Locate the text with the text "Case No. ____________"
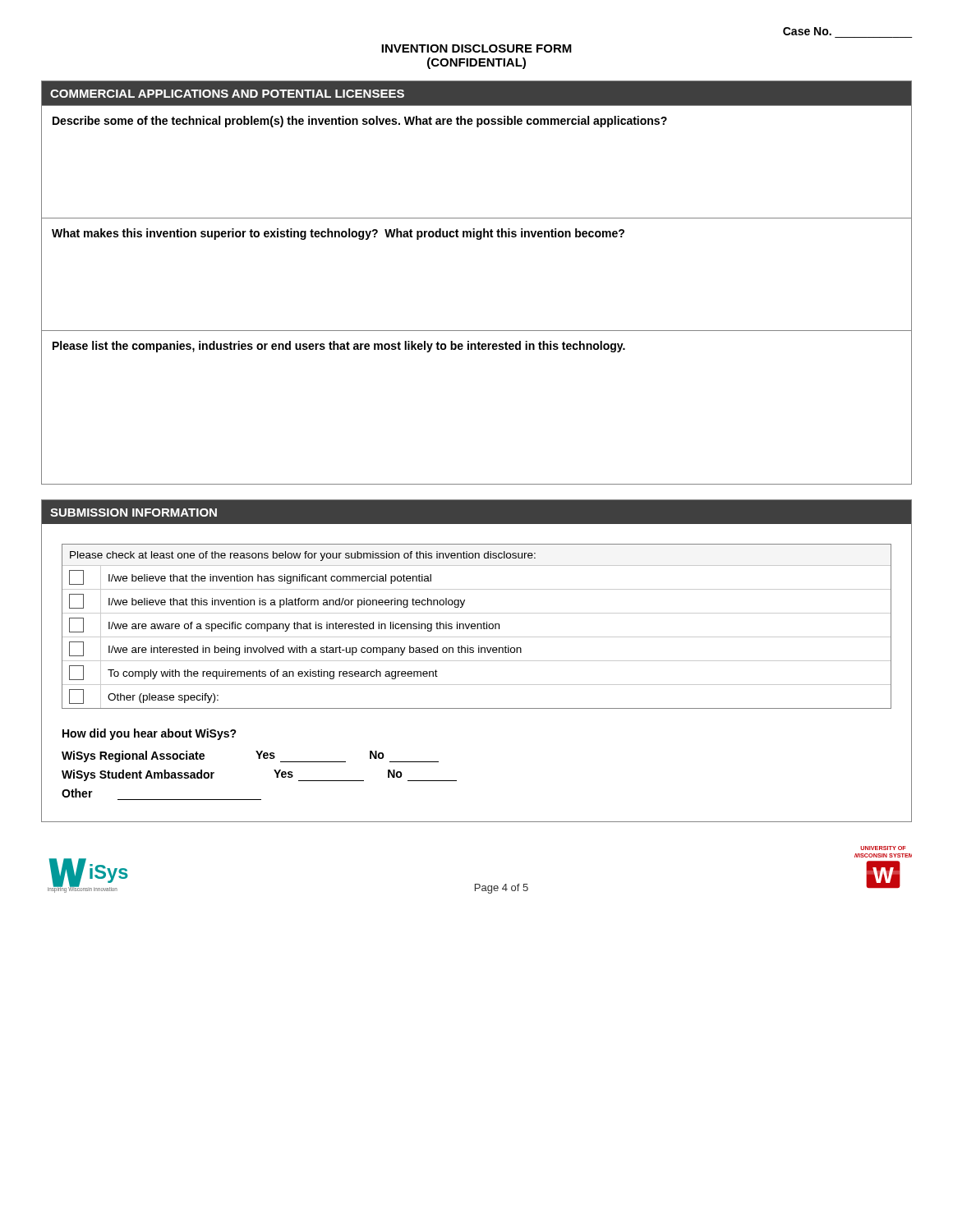The height and width of the screenshot is (1232, 953). [x=847, y=31]
